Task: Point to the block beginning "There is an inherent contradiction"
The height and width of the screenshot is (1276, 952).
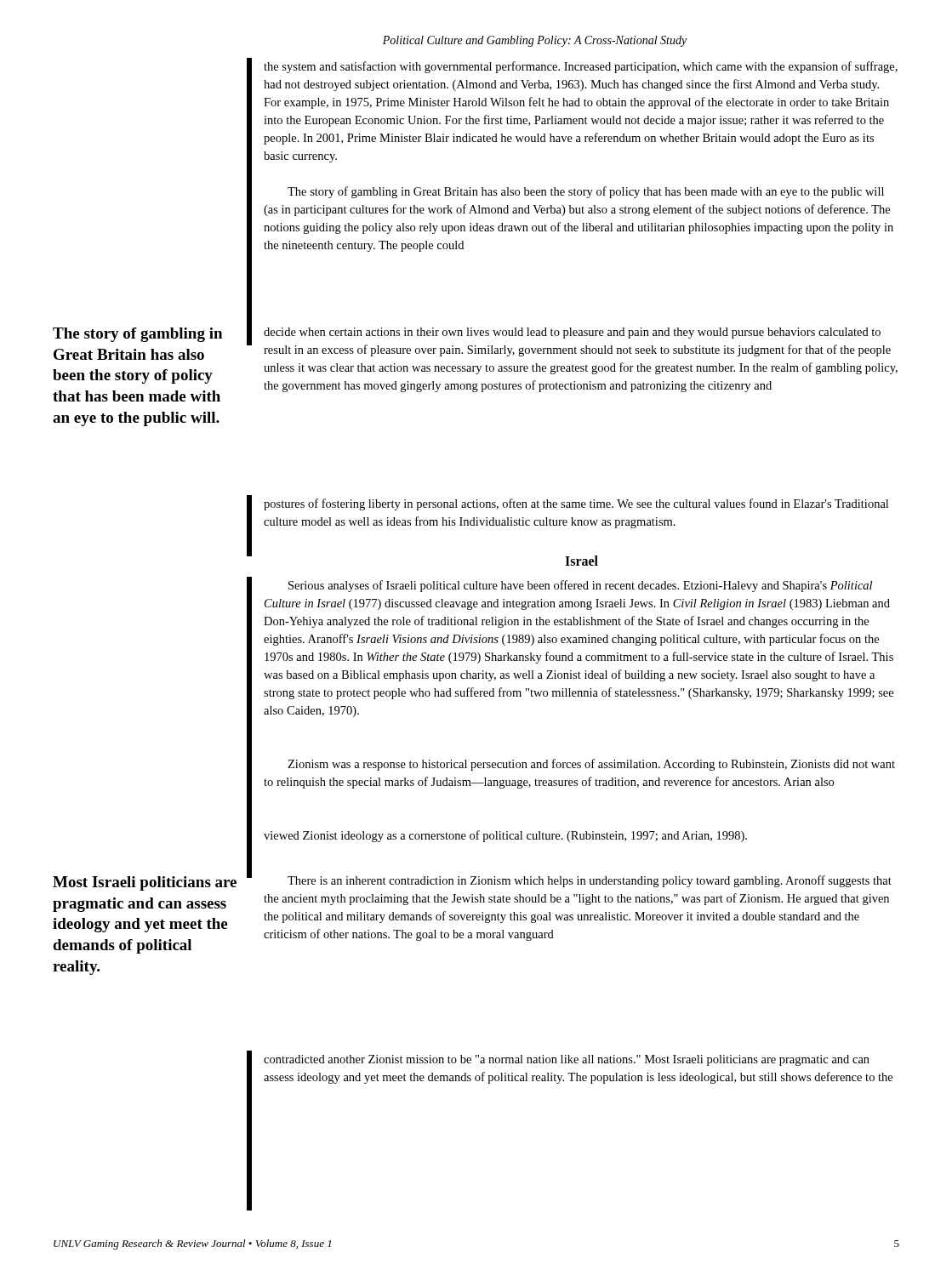Action: [x=581, y=908]
